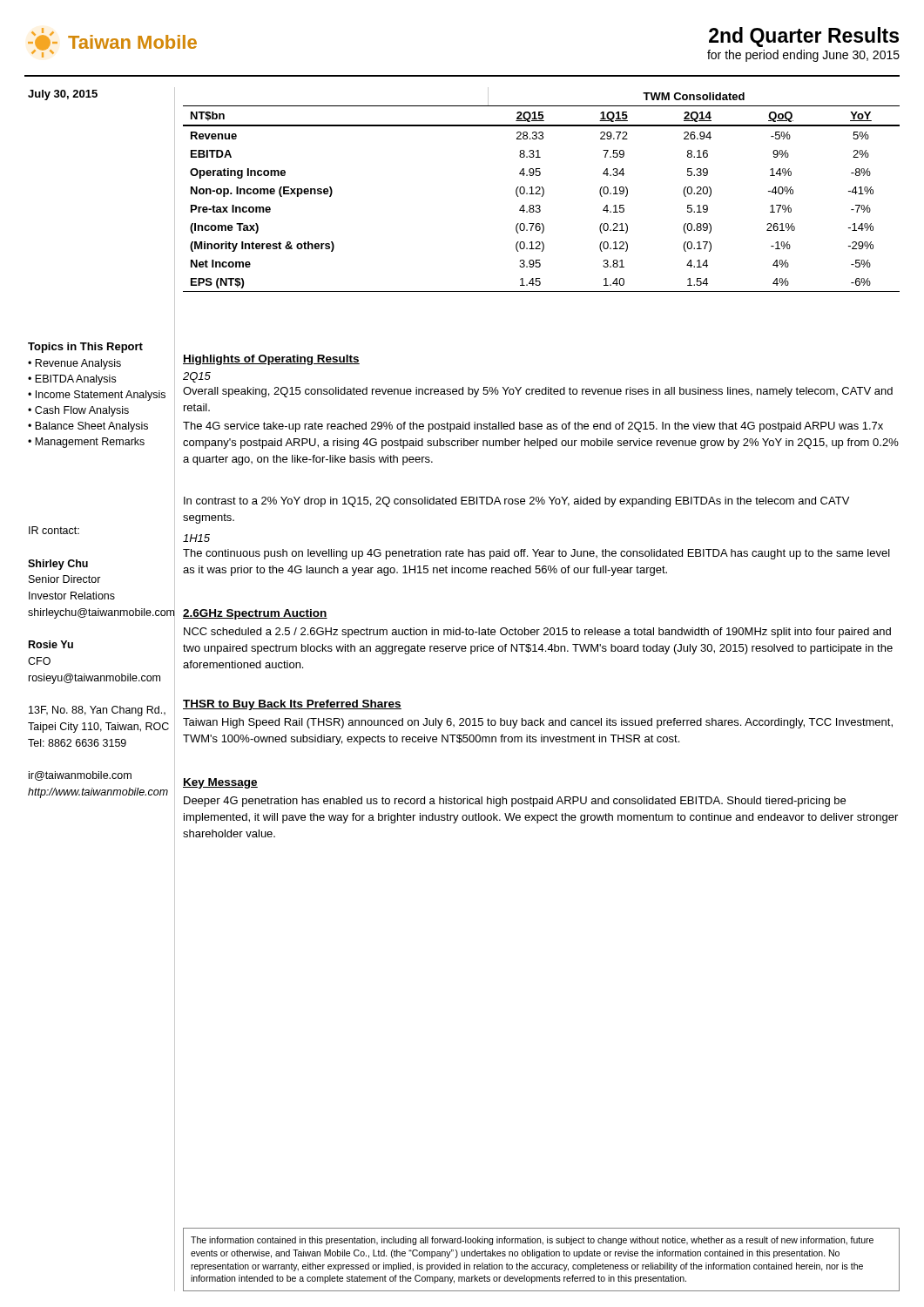The image size is (924, 1307).
Task: Find the section header that says "THSR to Buy Back Its Preferred"
Action: point(292,704)
